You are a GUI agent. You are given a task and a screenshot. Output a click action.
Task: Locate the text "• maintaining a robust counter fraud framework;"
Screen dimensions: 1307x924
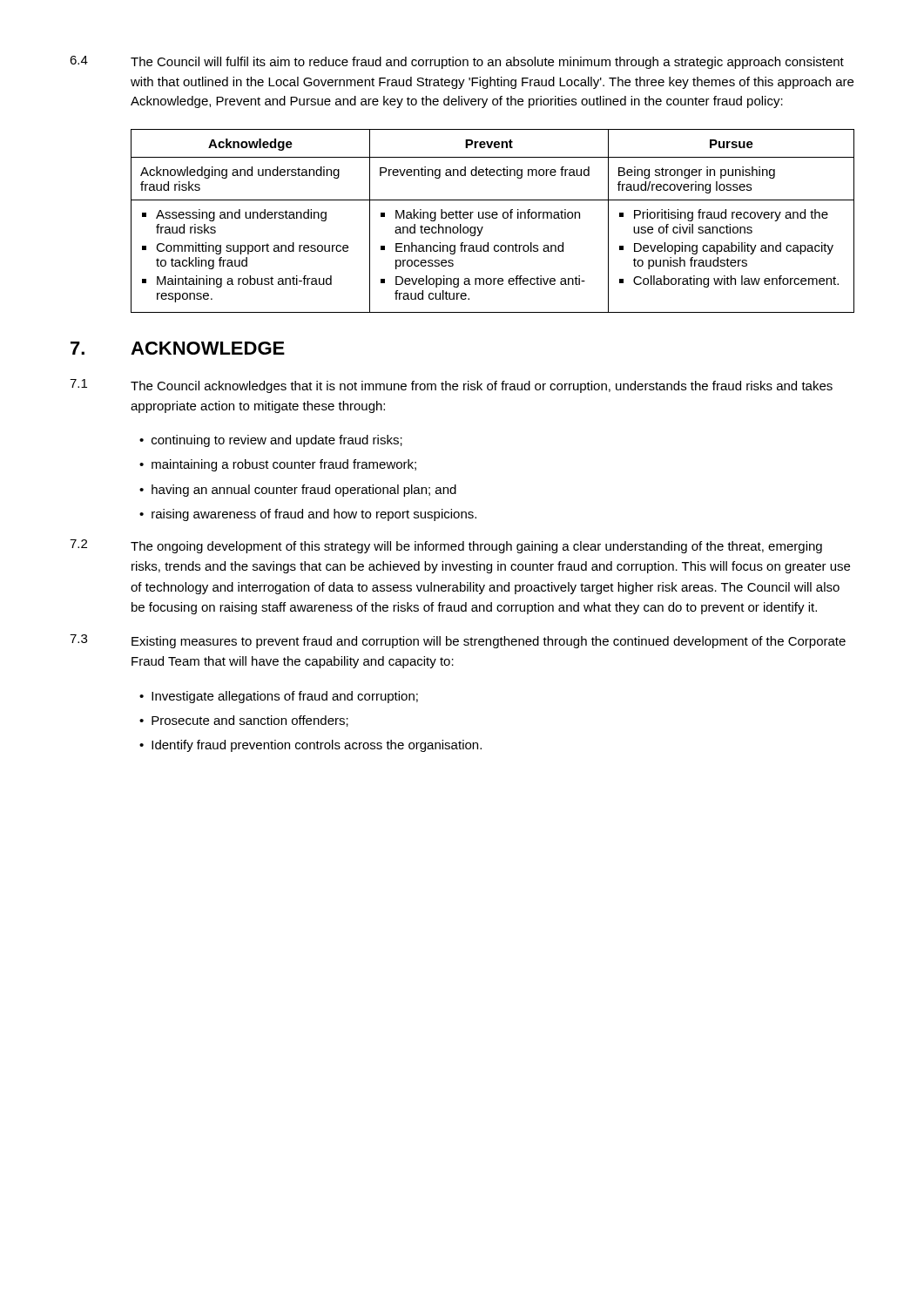click(278, 464)
